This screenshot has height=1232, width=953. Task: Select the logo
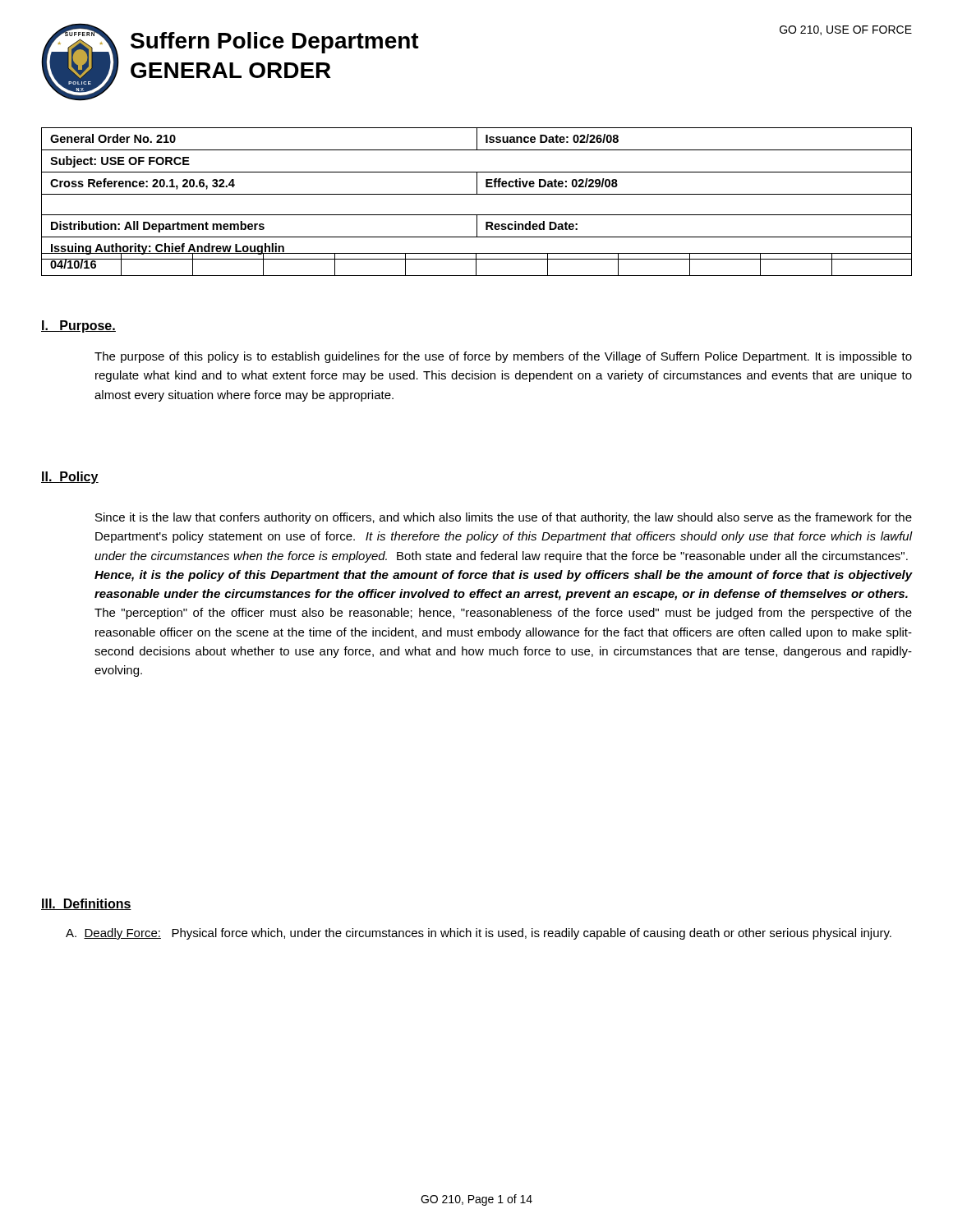click(x=80, y=62)
